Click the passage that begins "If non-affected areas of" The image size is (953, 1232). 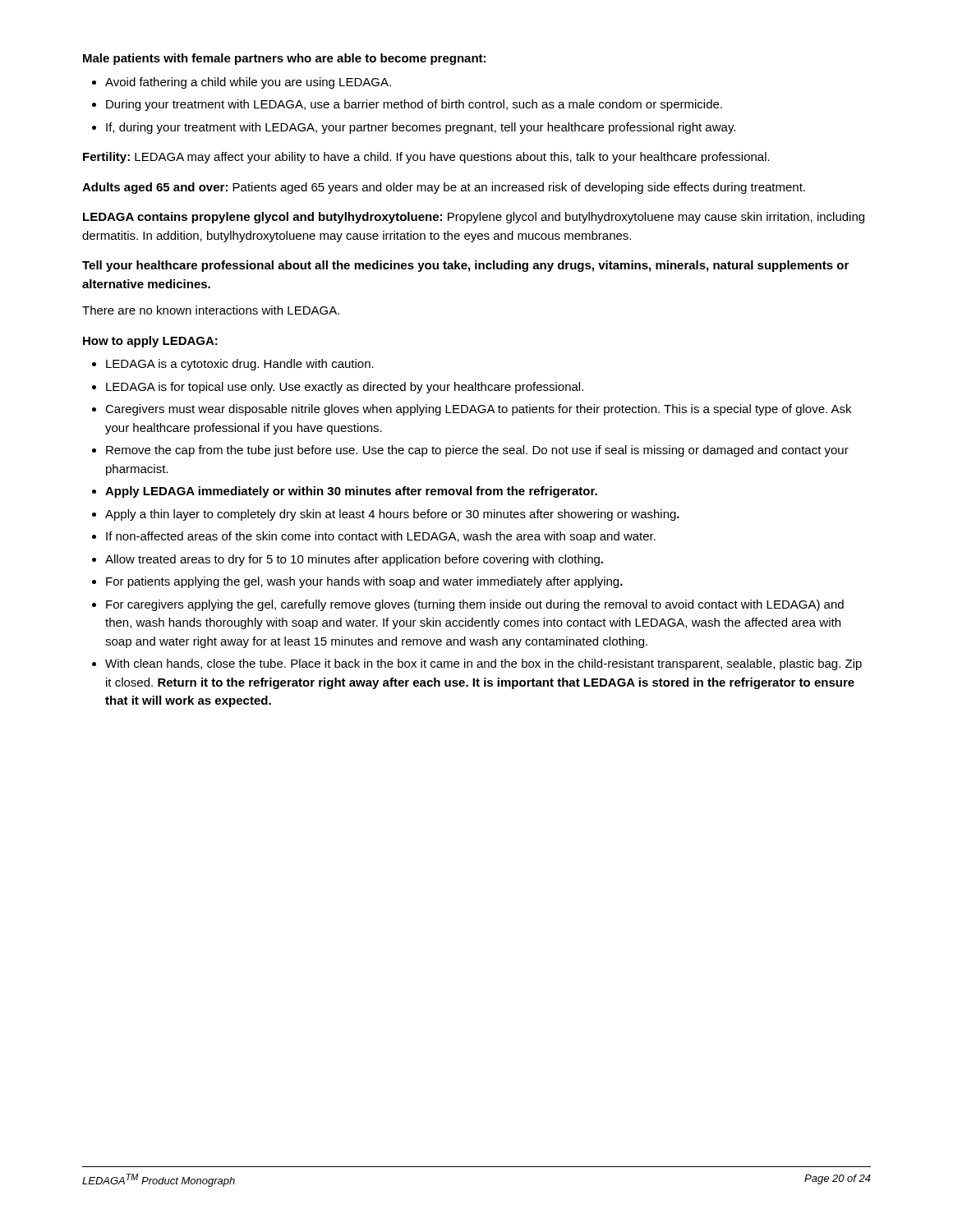pos(381,536)
